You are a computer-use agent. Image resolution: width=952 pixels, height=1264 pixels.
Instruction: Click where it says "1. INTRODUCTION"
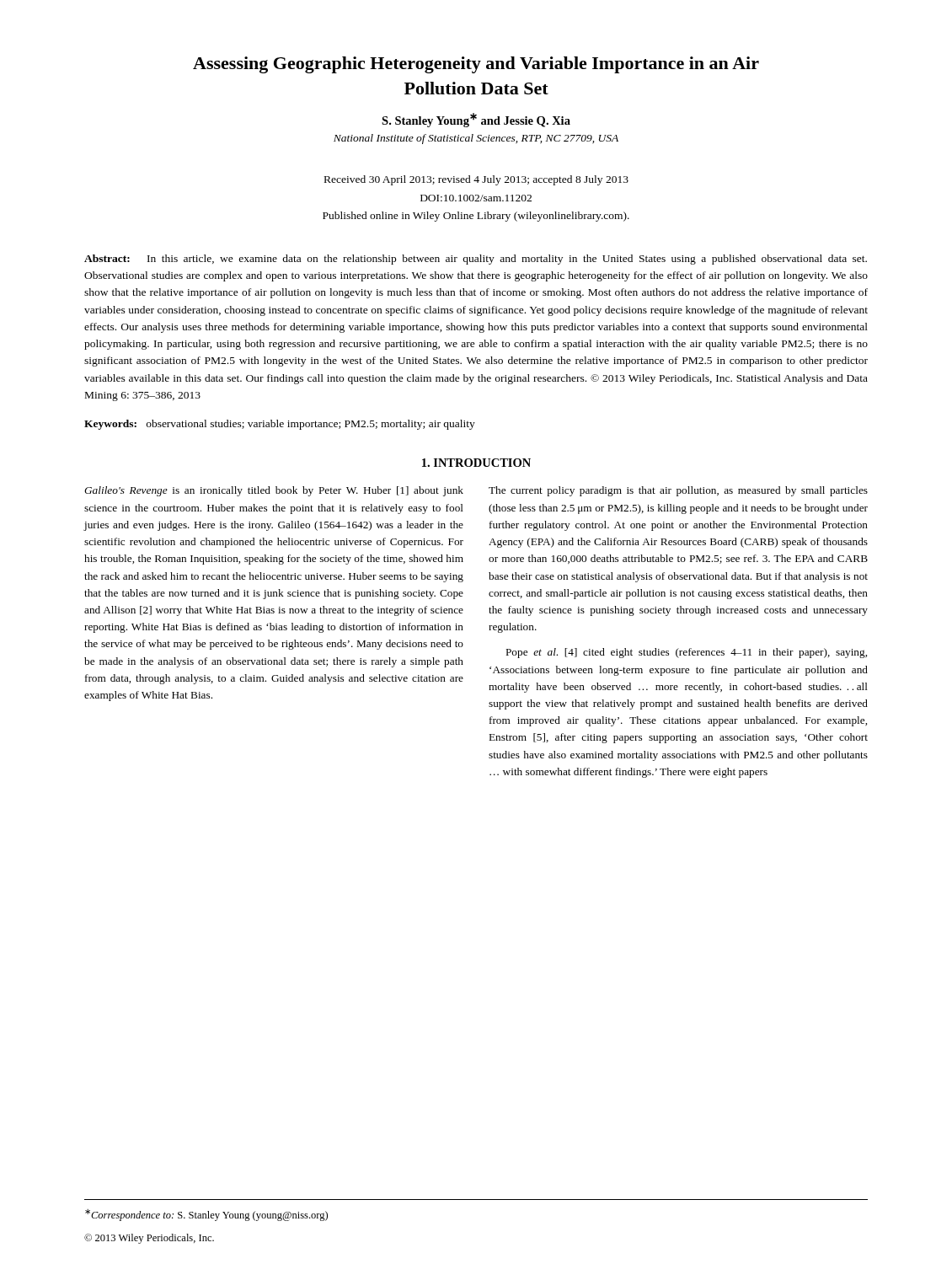476,463
